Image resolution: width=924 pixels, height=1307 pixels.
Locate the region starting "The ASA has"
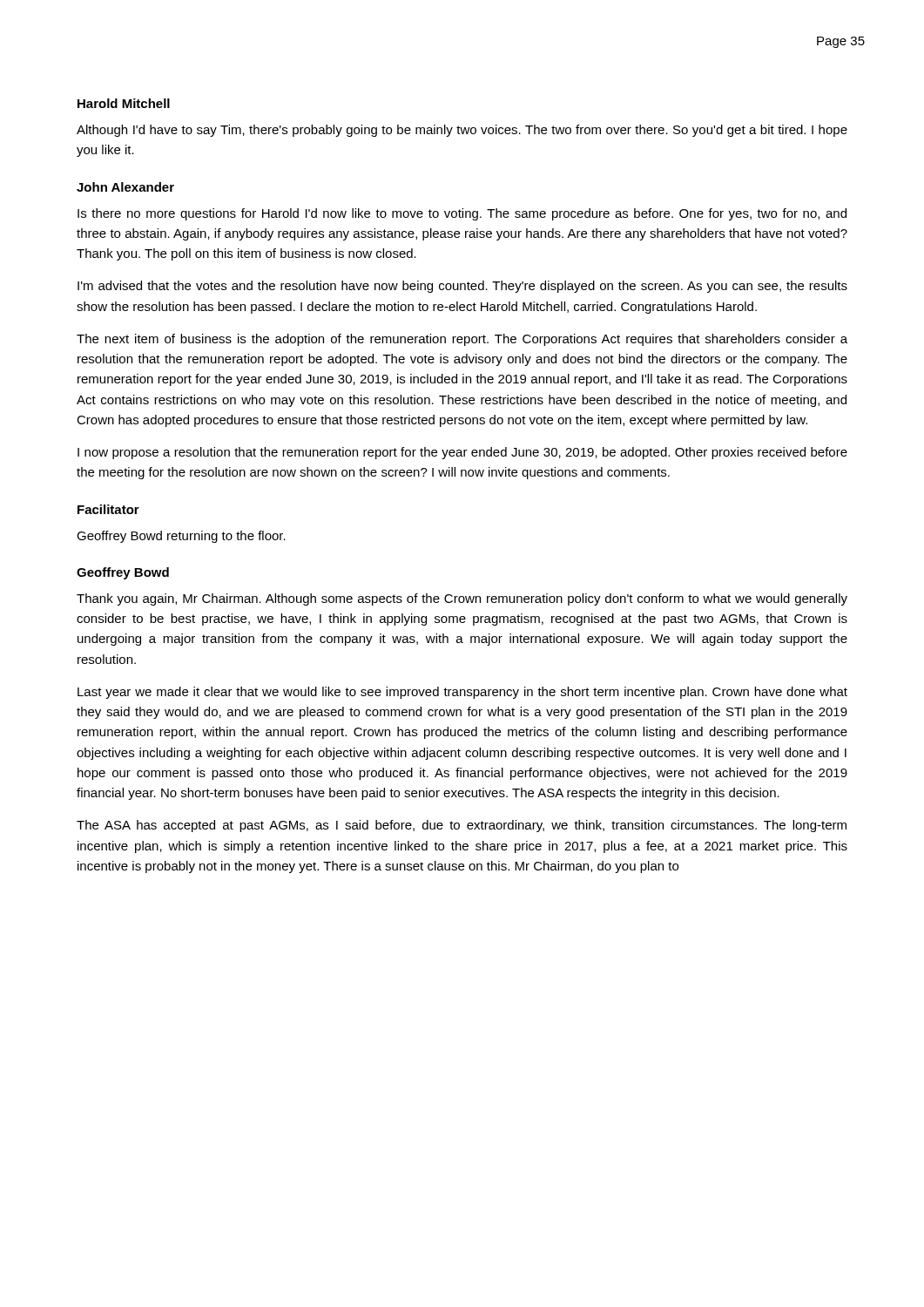tap(462, 845)
